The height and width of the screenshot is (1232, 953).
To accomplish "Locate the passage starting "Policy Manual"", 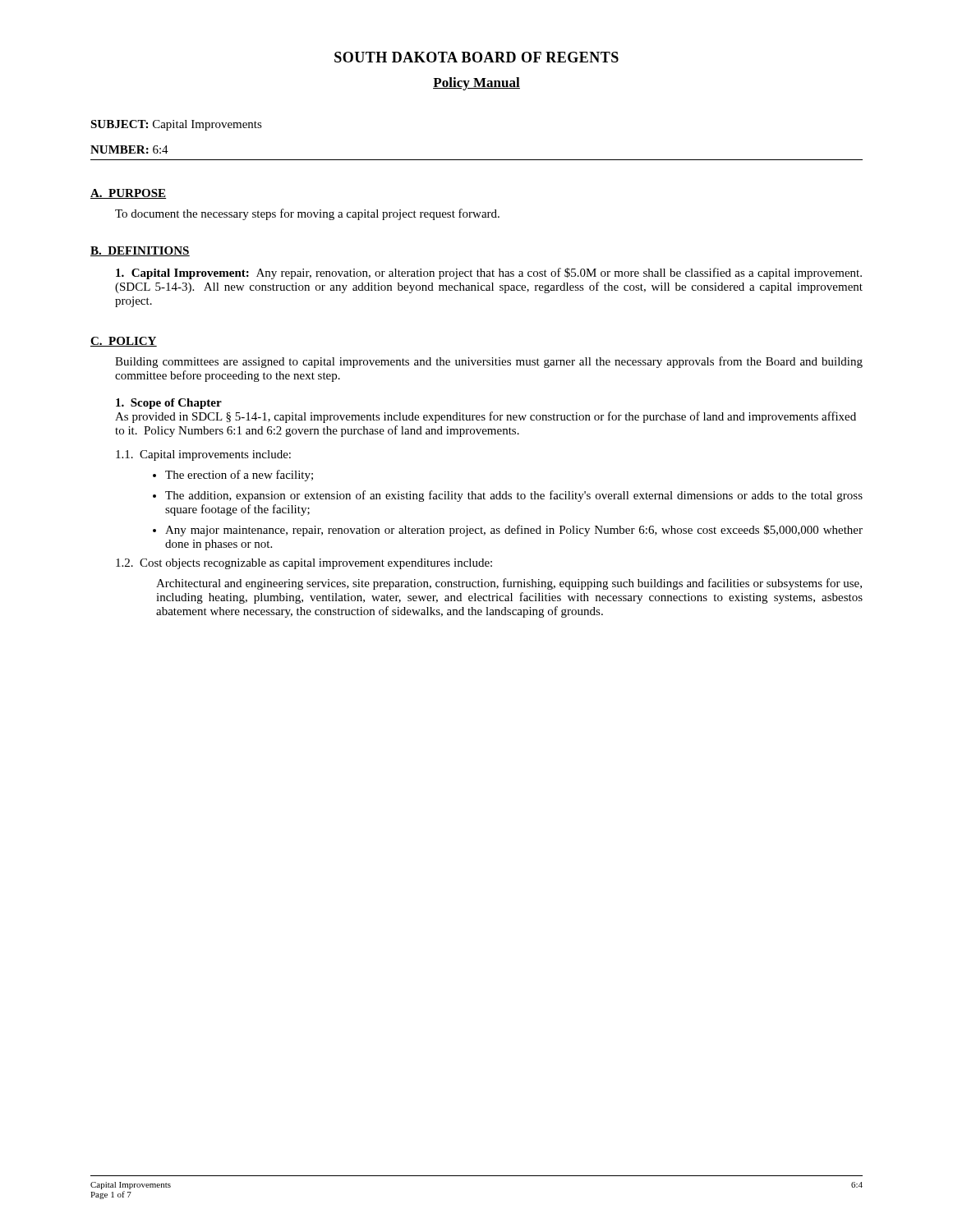I will [476, 83].
